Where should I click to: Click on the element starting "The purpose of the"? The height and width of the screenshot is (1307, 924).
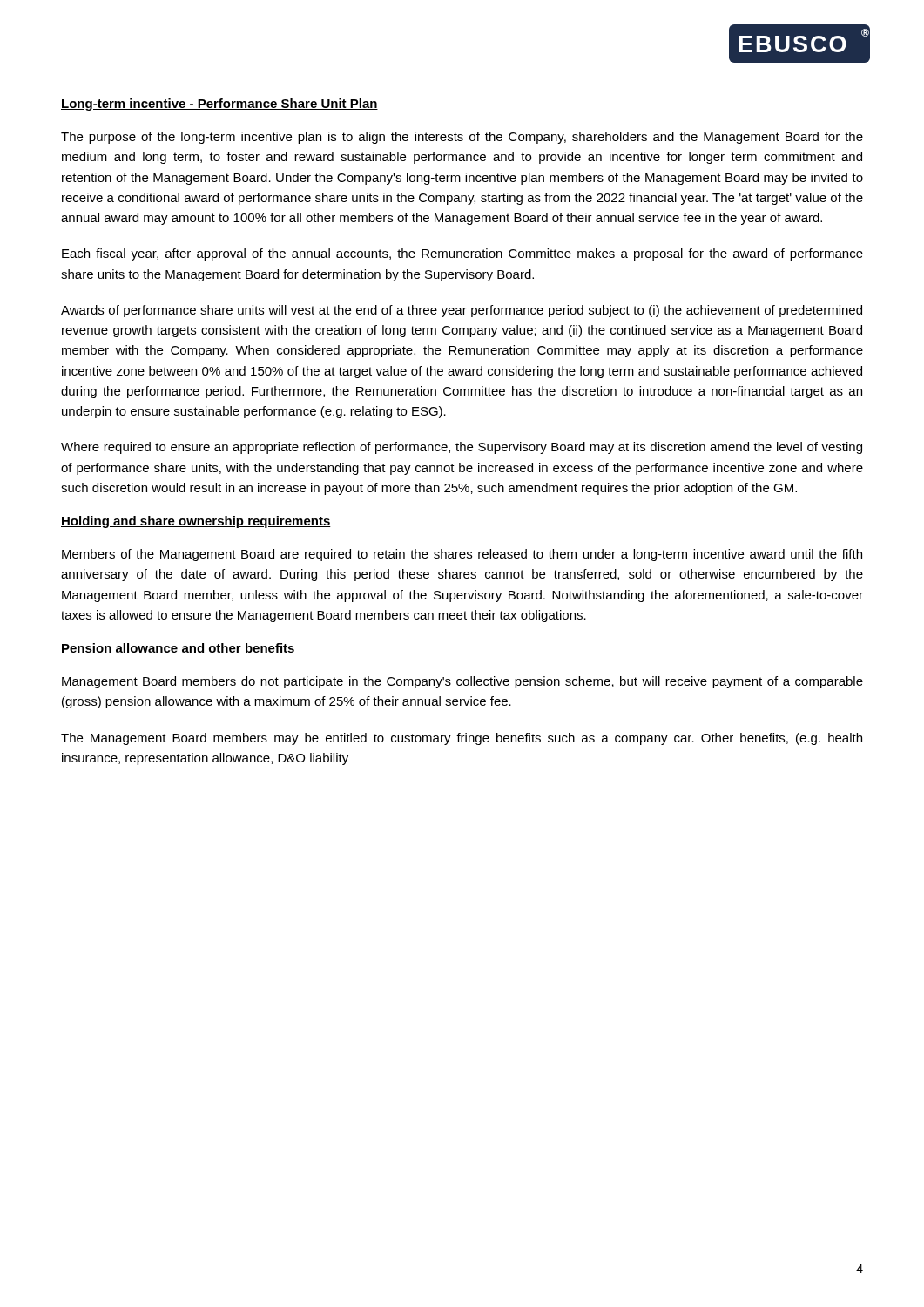tap(462, 177)
